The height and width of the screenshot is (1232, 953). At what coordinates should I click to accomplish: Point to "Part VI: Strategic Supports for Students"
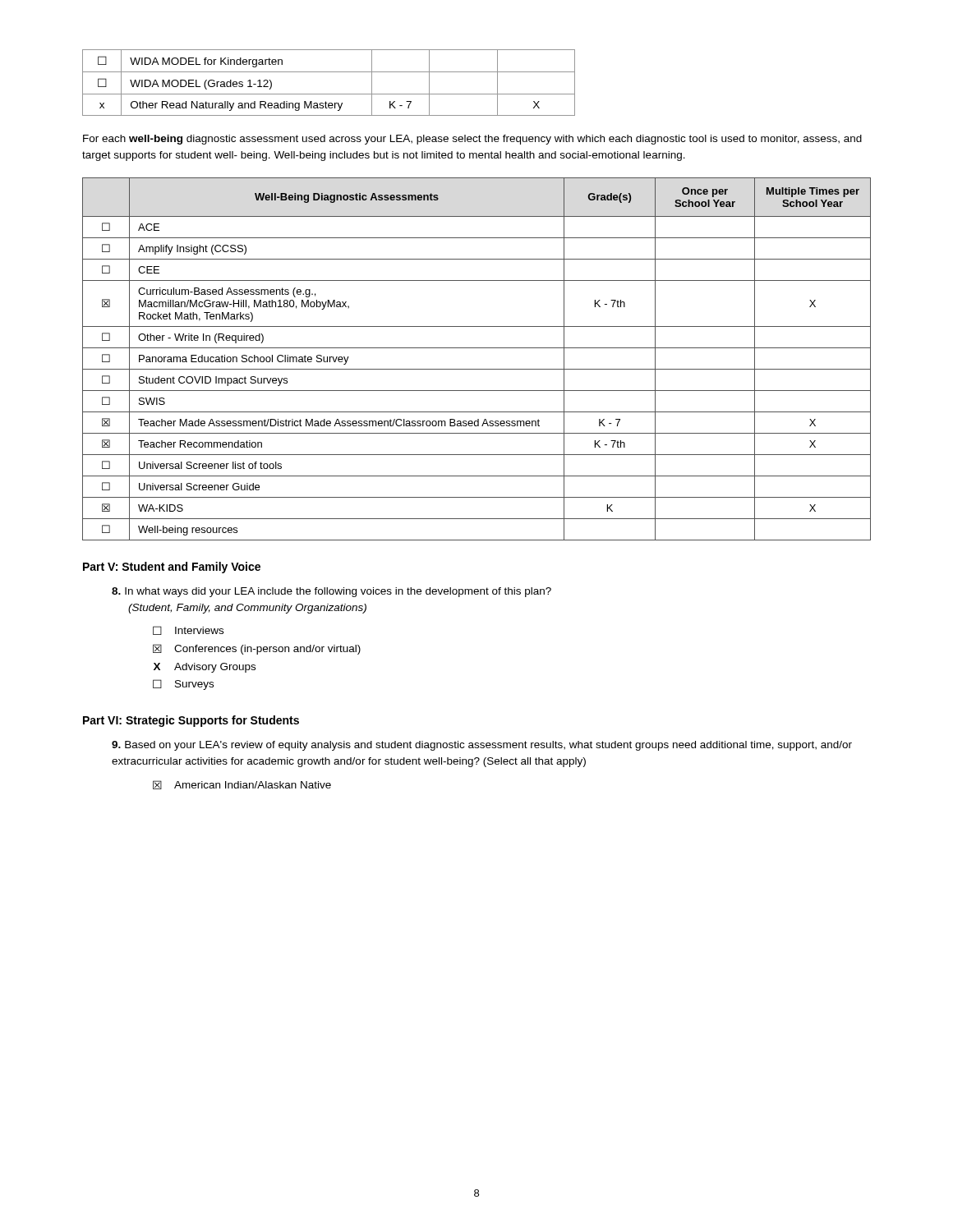tap(191, 720)
